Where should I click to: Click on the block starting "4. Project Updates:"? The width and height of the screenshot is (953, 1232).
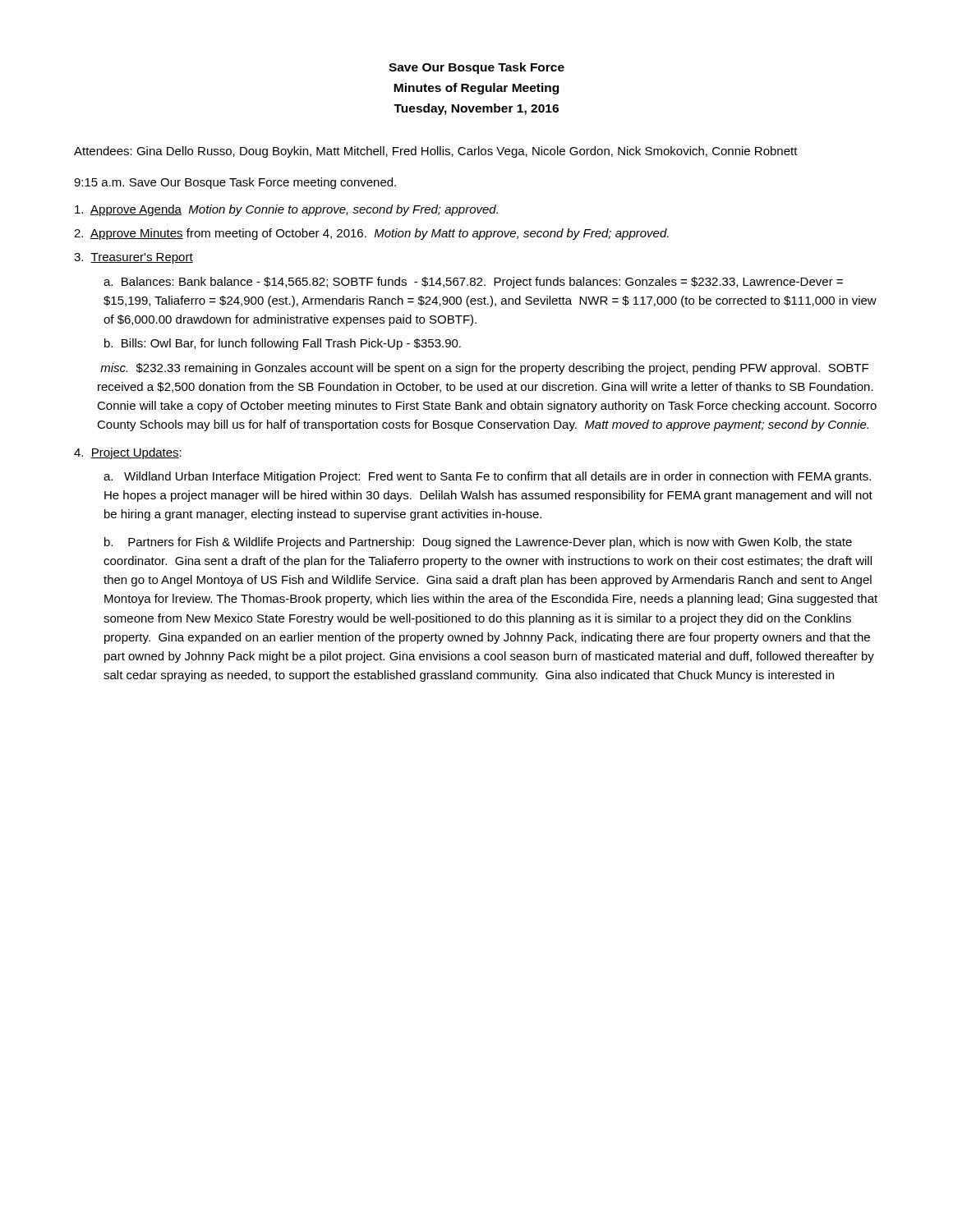pyautogui.click(x=128, y=452)
